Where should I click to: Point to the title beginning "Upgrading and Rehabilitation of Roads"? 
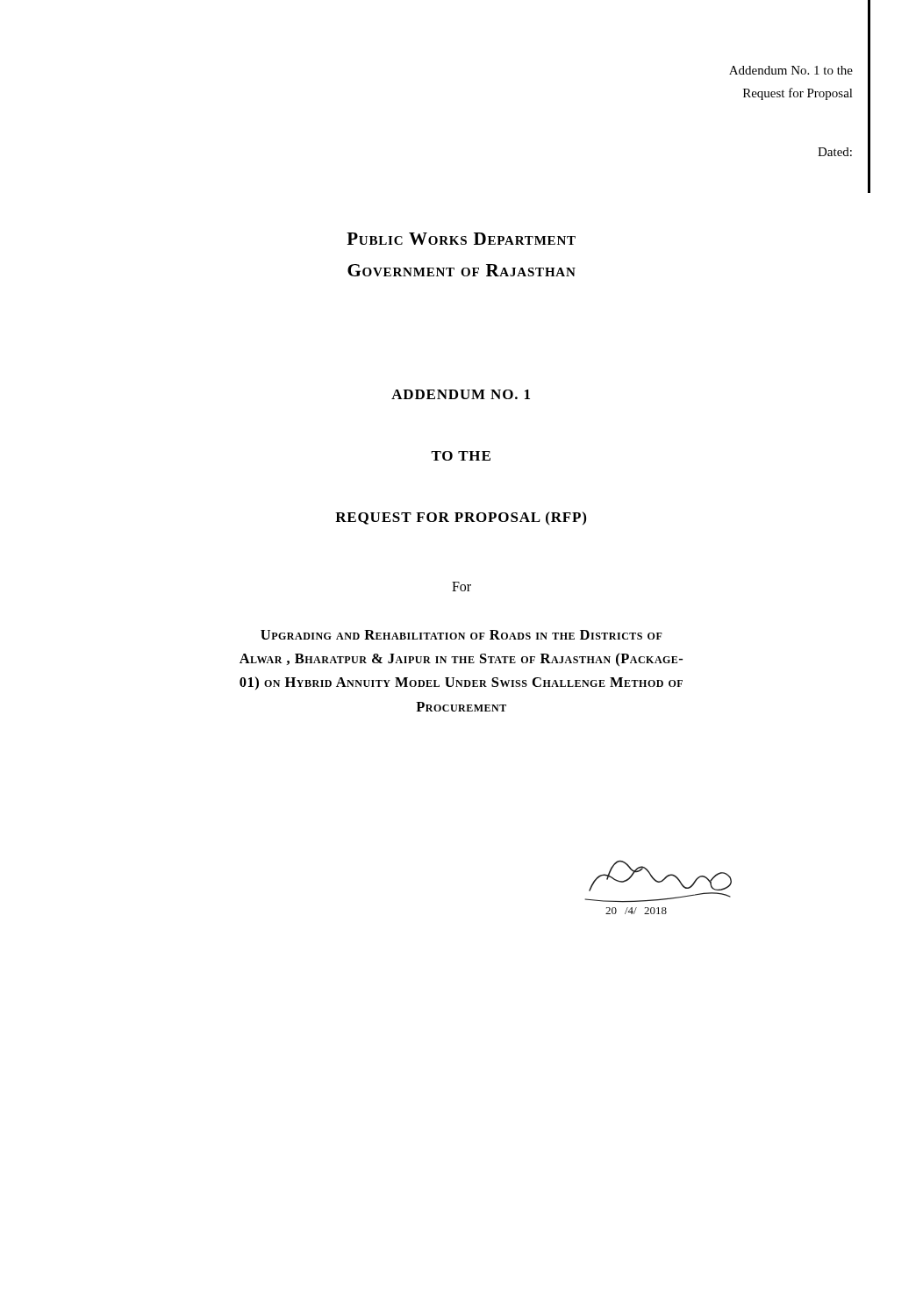coord(462,671)
